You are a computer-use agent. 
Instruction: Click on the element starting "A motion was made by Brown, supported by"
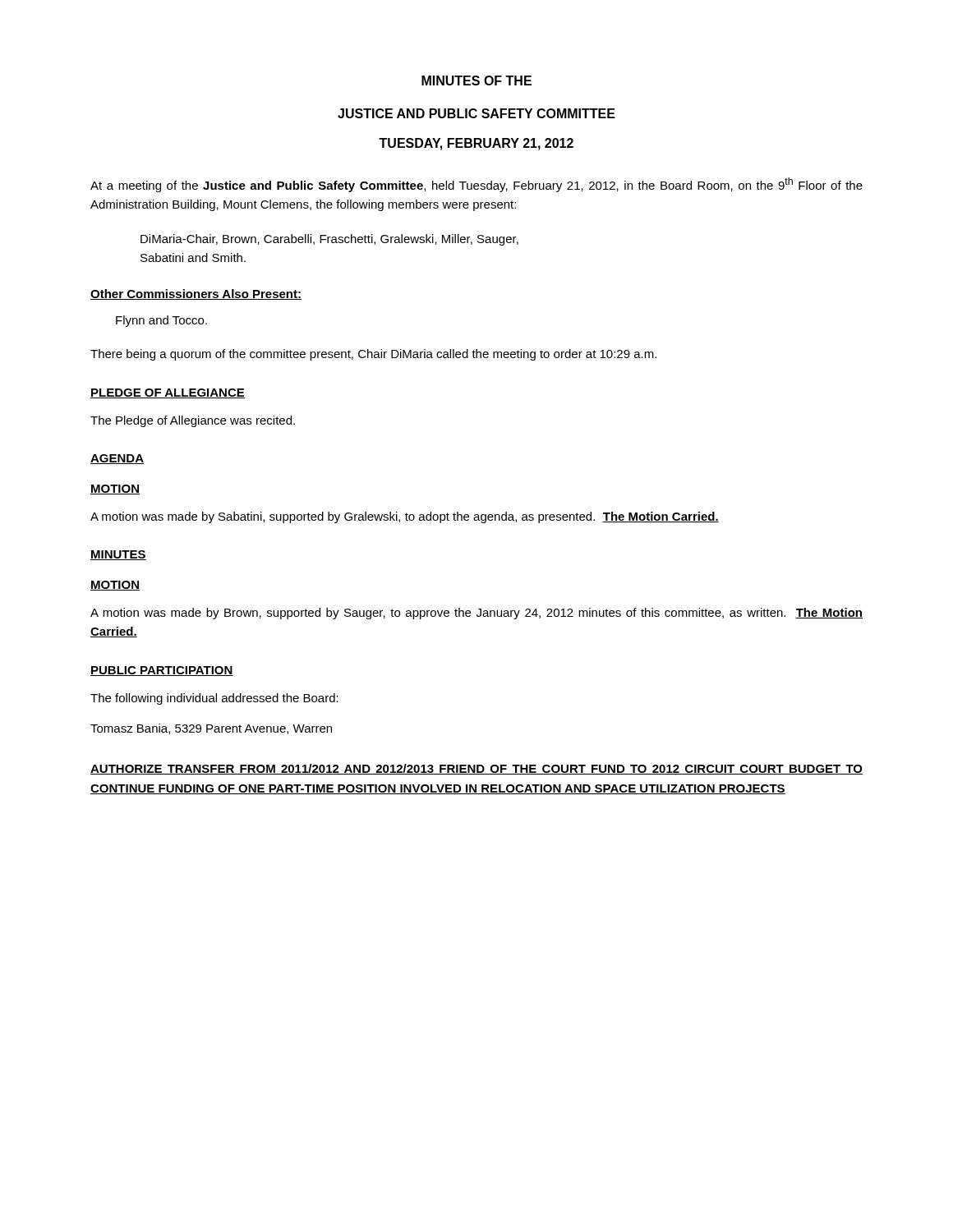(x=476, y=622)
